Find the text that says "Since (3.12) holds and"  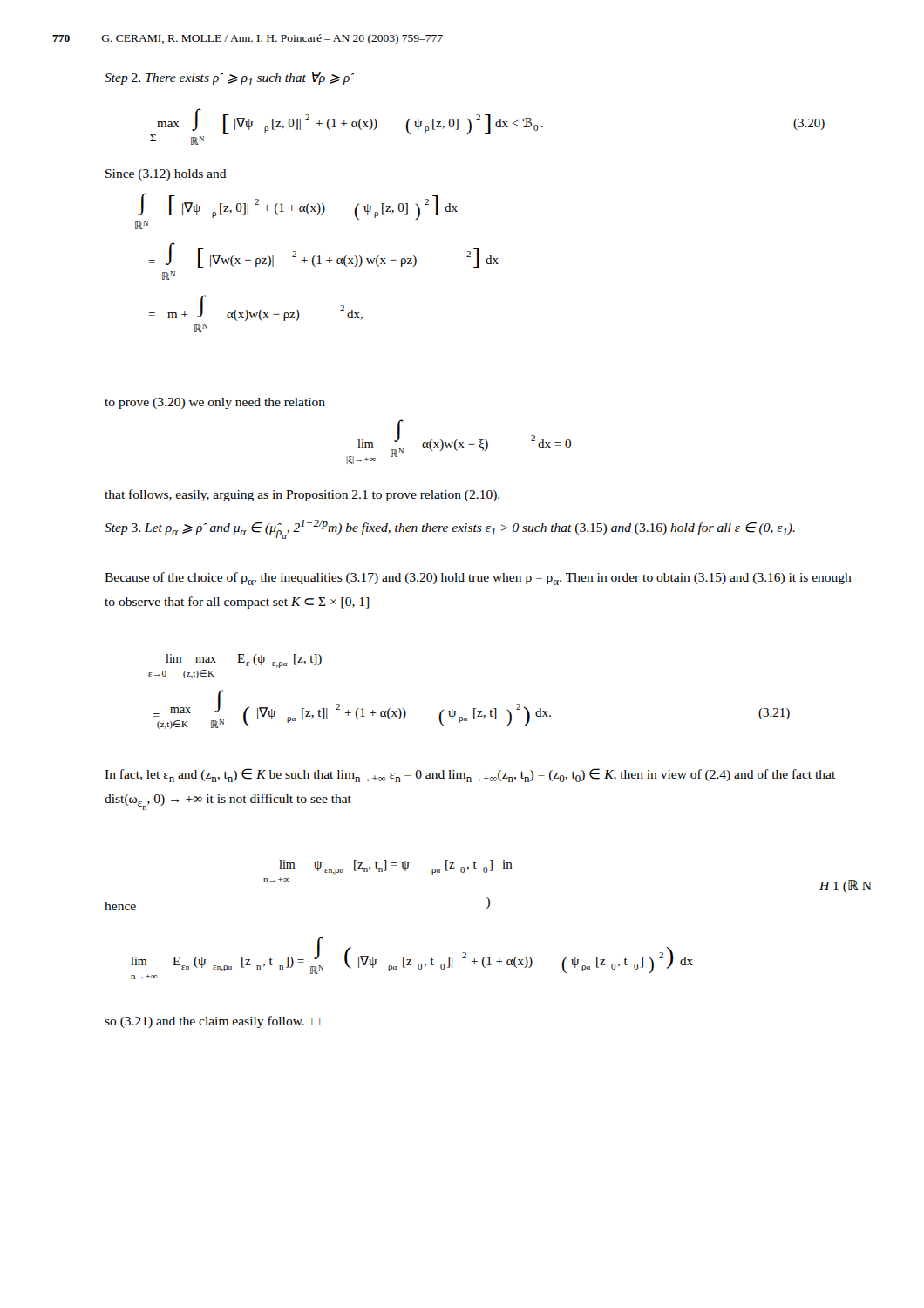(x=165, y=173)
